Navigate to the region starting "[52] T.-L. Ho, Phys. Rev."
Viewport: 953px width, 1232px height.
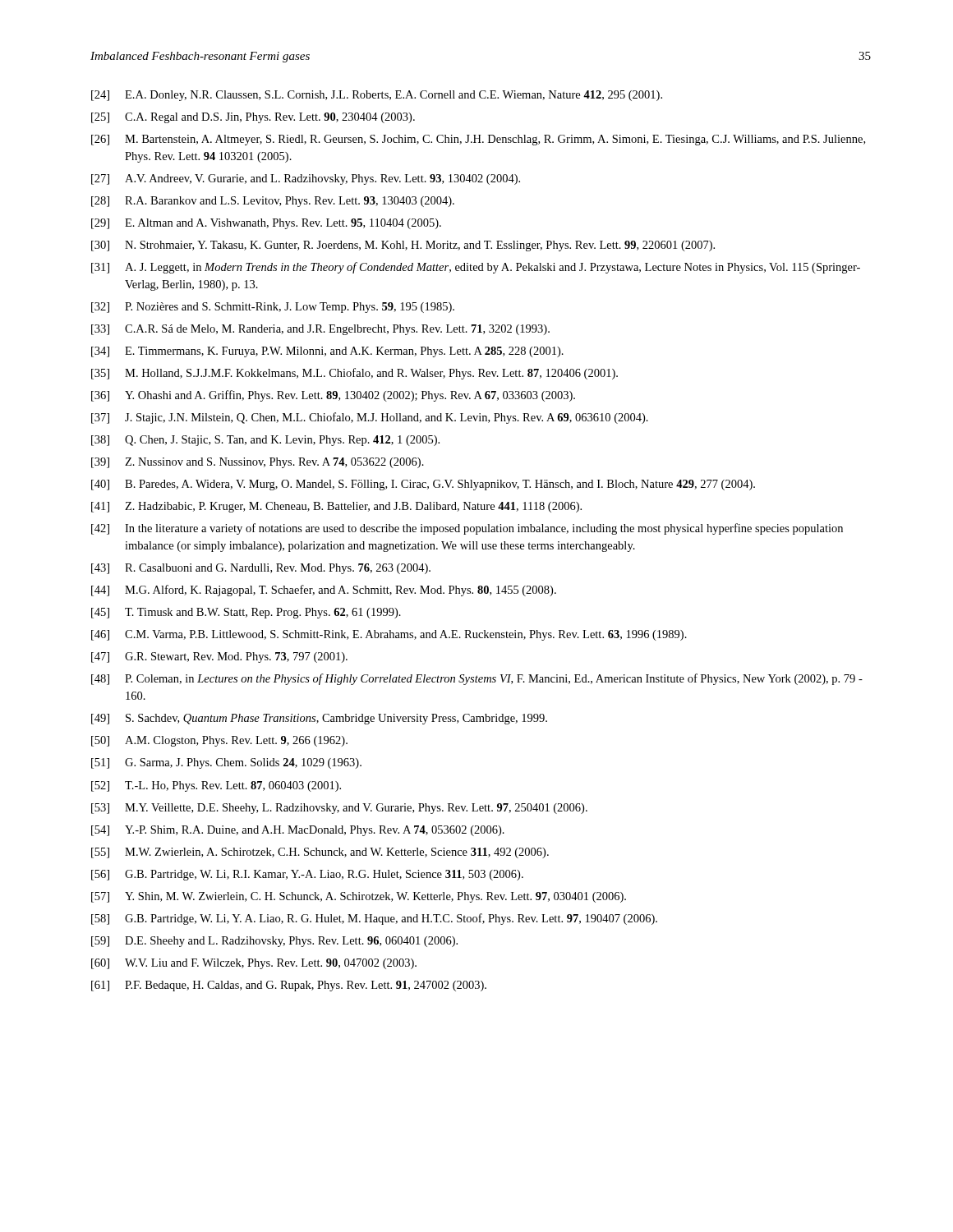click(216, 786)
